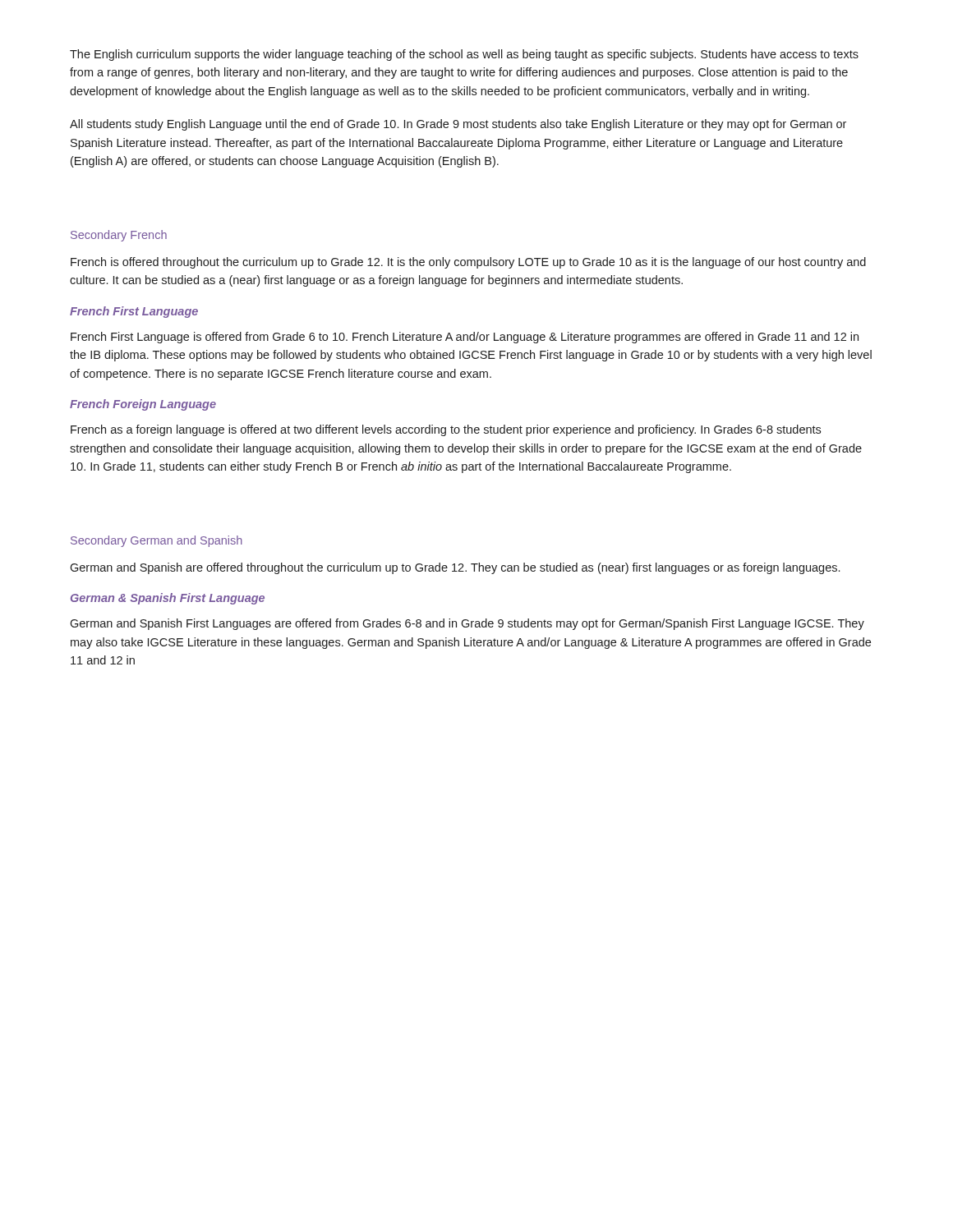953x1232 pixels.
Task: Click on the text block that reads "French as a foreign"
Action: coord(466,448)
